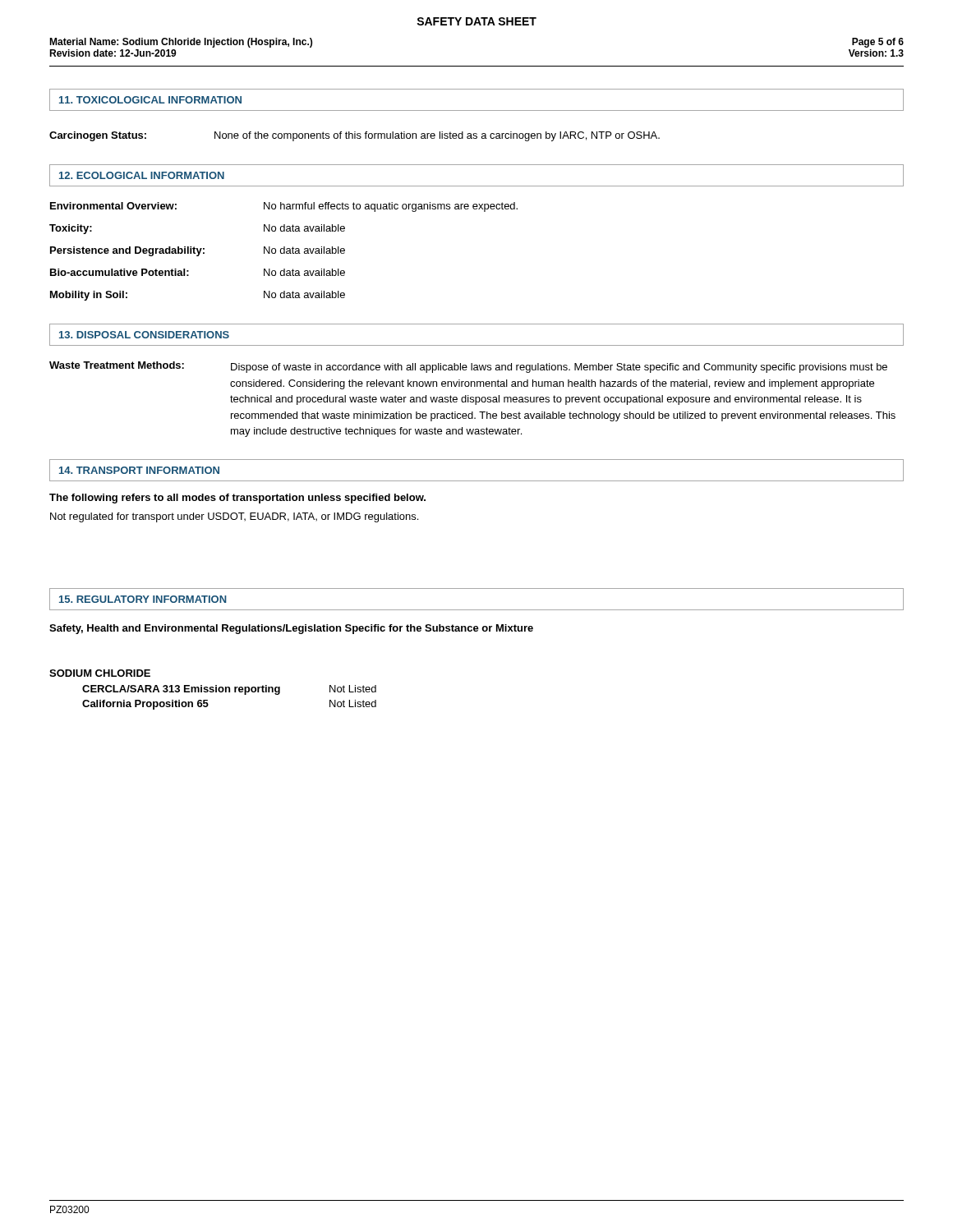Find "Toxicity: No data available" on this page

tap(69, 229)
